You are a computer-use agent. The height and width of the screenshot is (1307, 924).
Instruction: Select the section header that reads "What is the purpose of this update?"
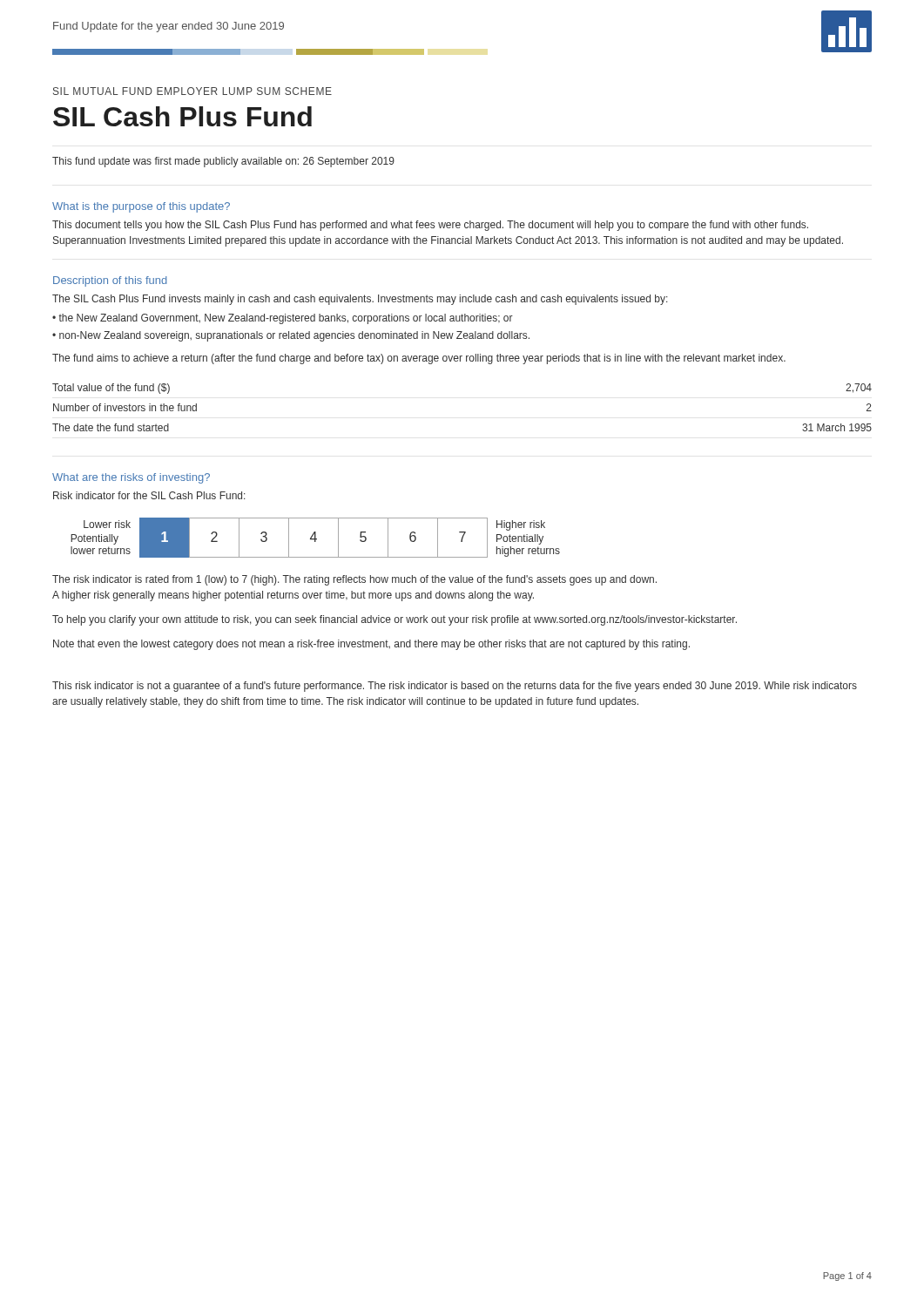141,206
